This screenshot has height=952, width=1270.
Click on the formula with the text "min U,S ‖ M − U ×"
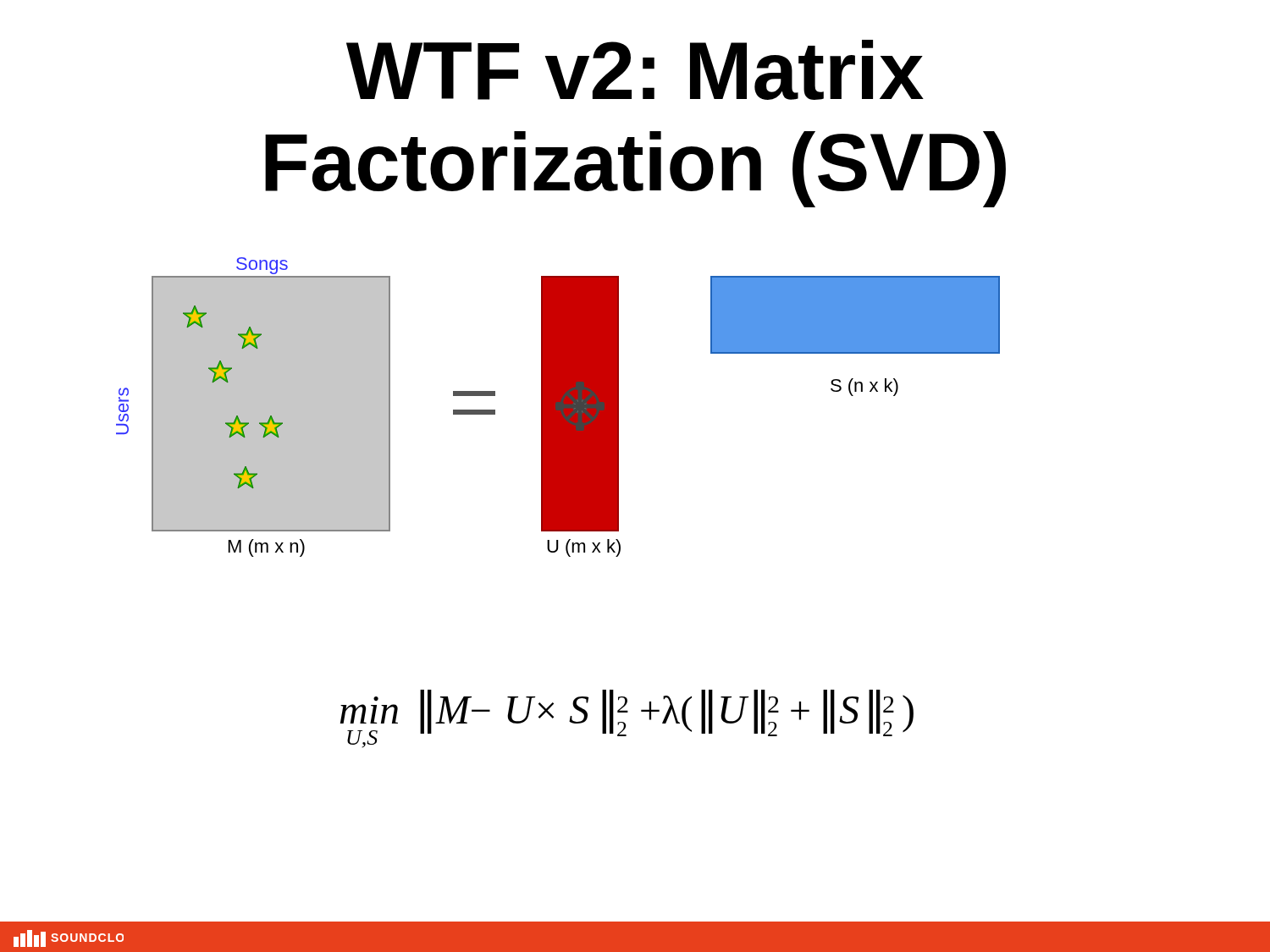(635, 715)
